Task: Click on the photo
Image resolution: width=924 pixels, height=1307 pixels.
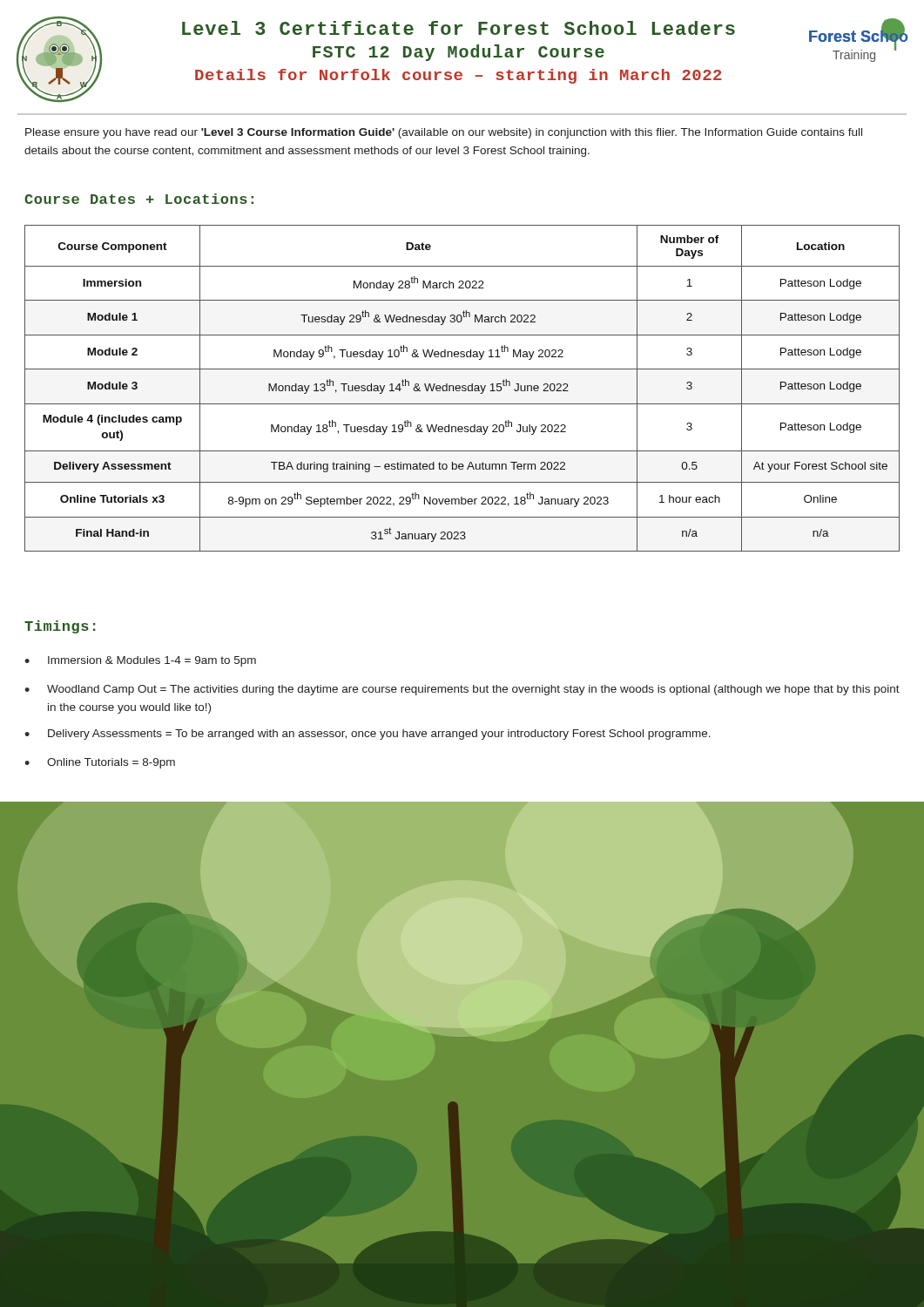Action: (462, 1054)
